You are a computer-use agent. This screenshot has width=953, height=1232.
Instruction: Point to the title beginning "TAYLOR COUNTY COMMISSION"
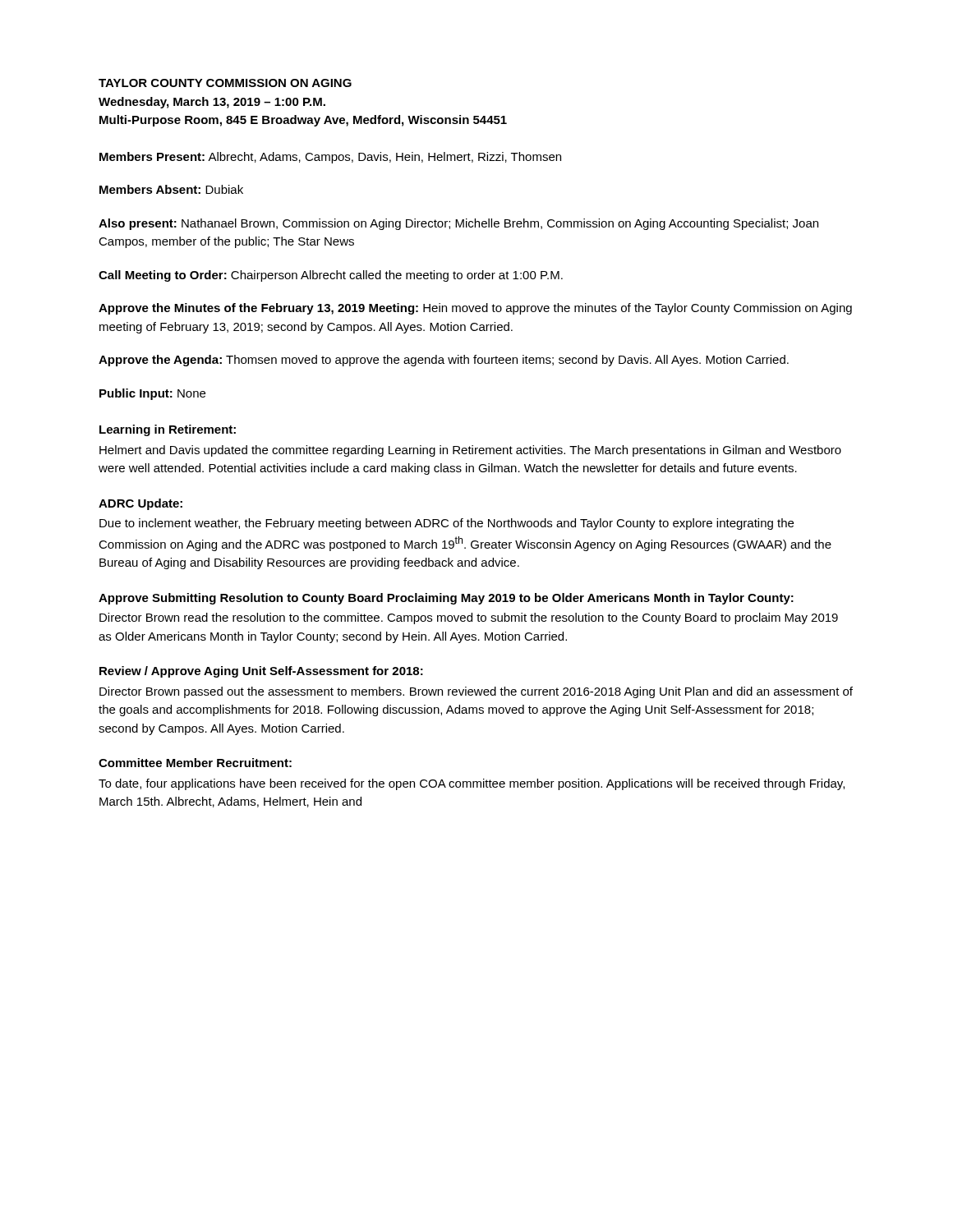[x=225, y=83]
